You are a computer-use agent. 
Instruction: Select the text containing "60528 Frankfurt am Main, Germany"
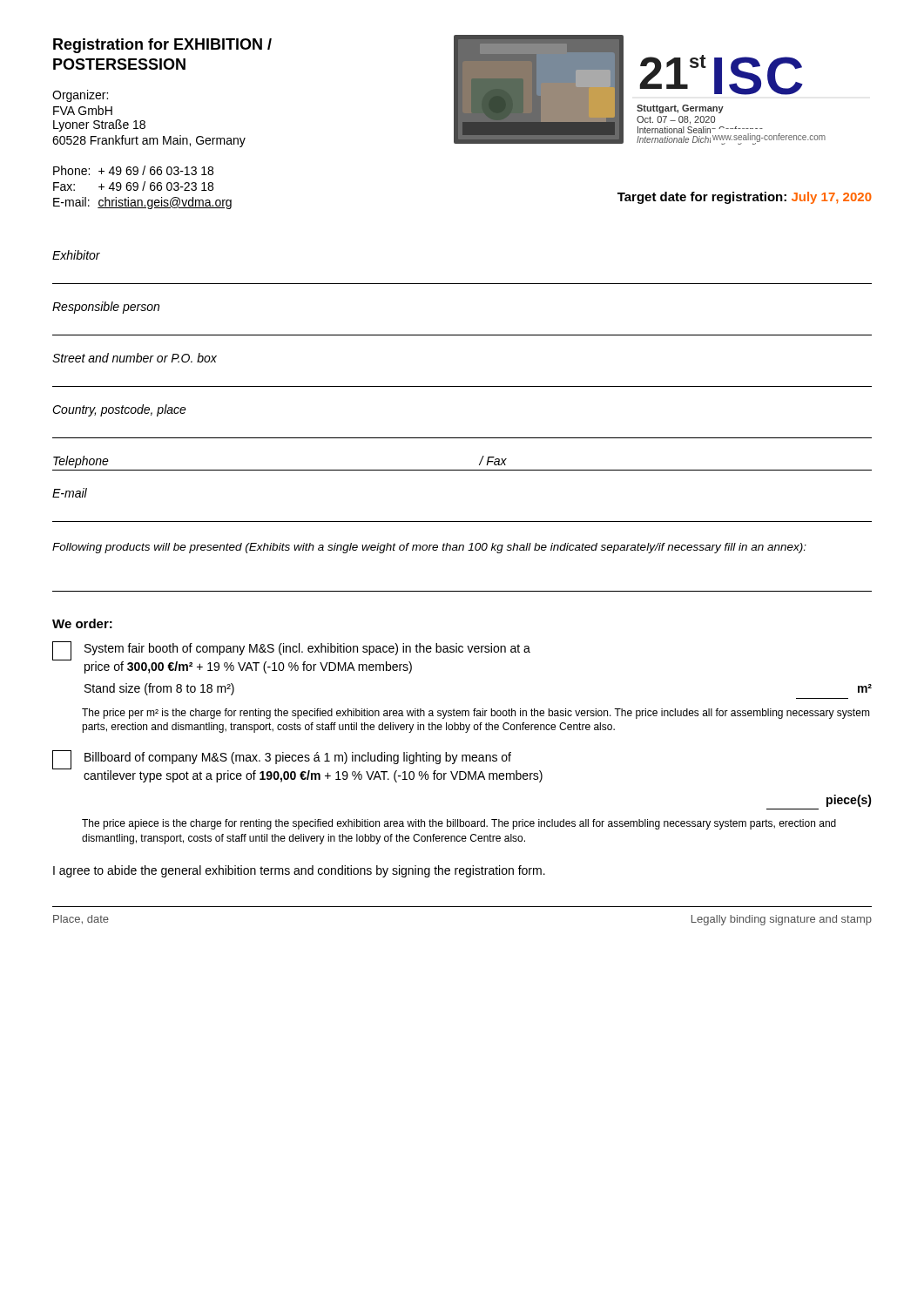pos(149,140)
